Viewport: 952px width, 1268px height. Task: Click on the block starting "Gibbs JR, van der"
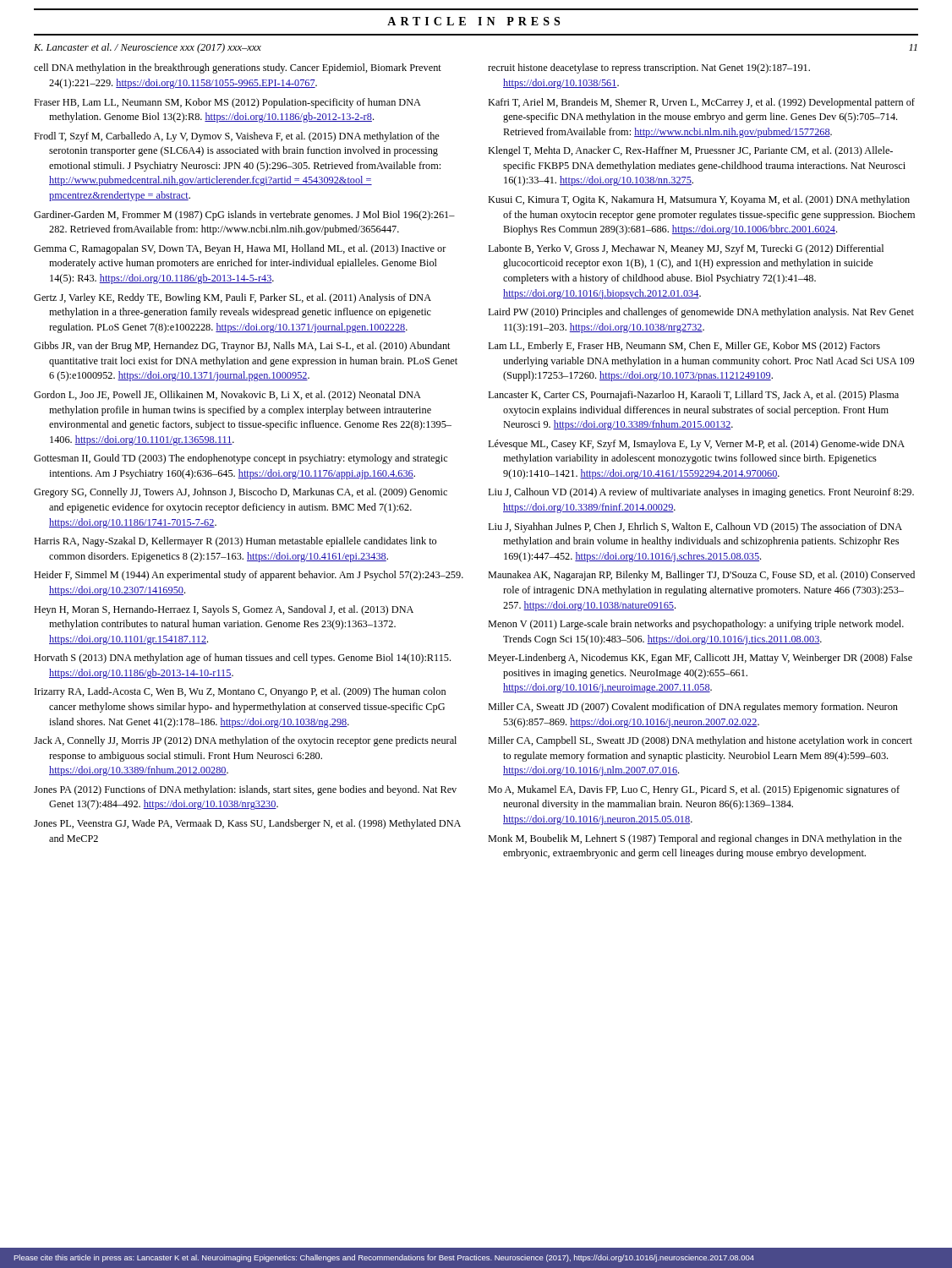point(246,361)
